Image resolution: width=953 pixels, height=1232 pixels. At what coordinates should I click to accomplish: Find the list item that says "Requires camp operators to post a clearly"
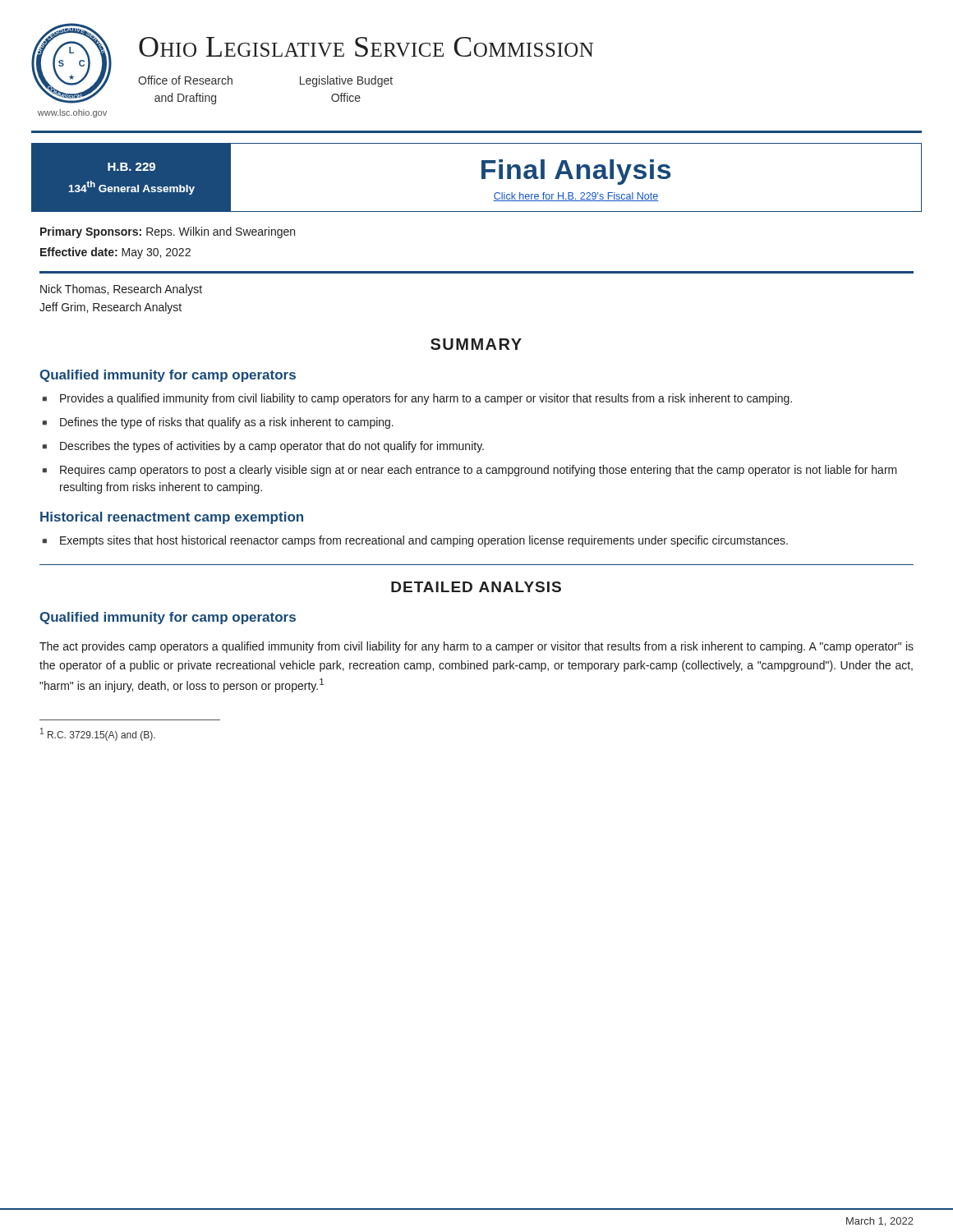[x=478, y=478]
